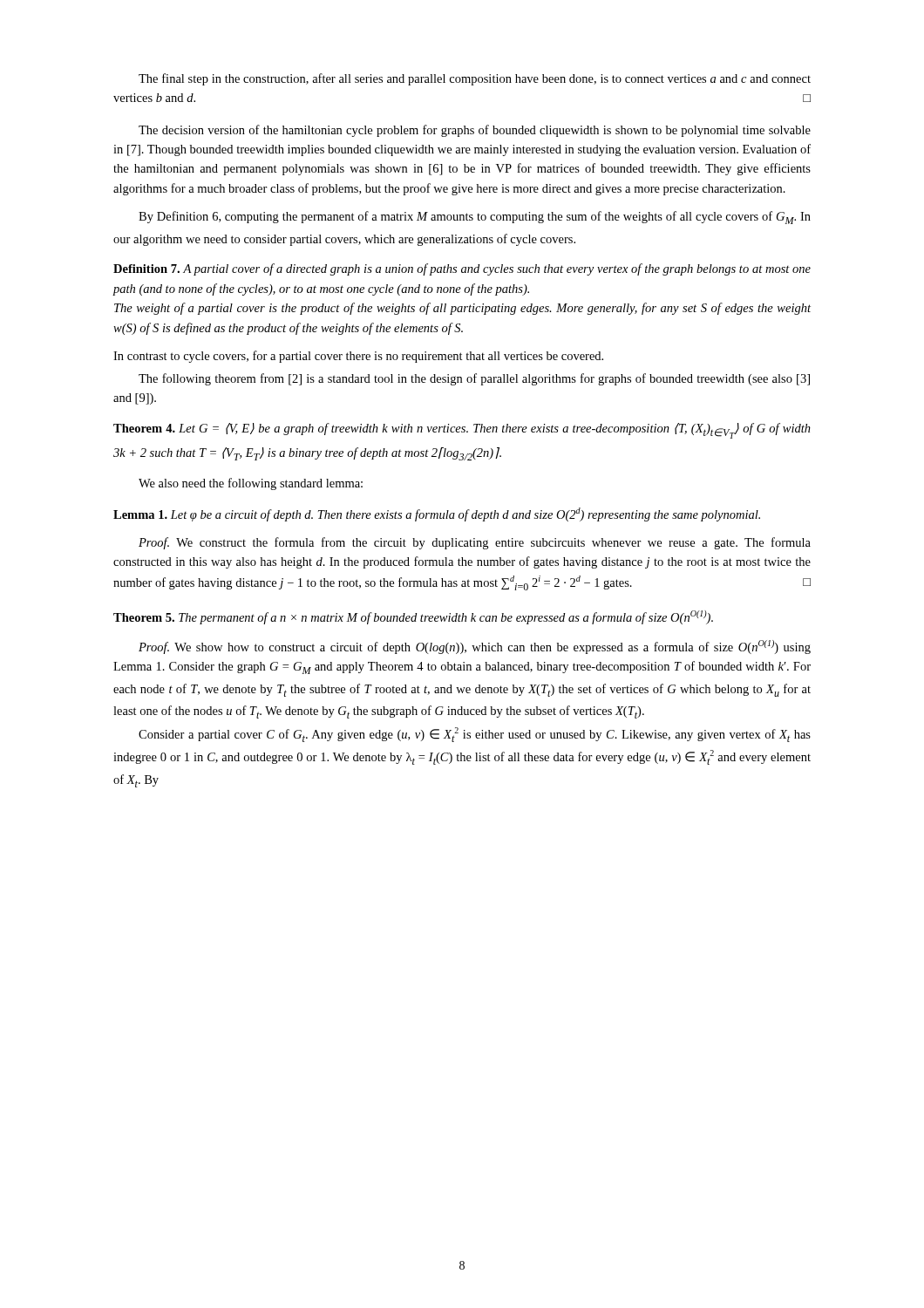The image size is (924, 1308).
Task: Locate the element starting "Theorem 4. Let G = ⟨V, E⟩"
Action: 462,442
